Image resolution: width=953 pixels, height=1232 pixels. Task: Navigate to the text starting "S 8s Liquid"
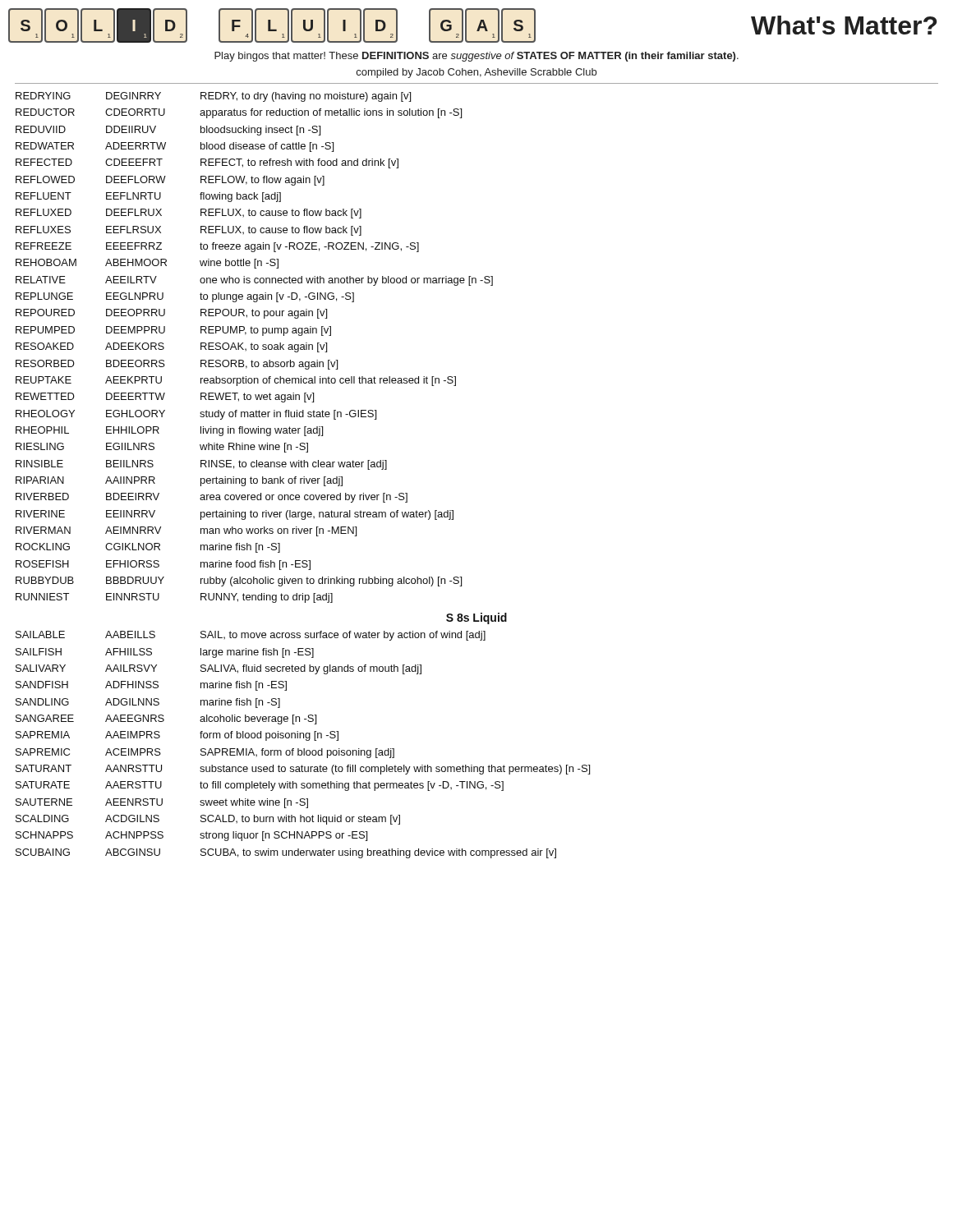tap(476, 618)
